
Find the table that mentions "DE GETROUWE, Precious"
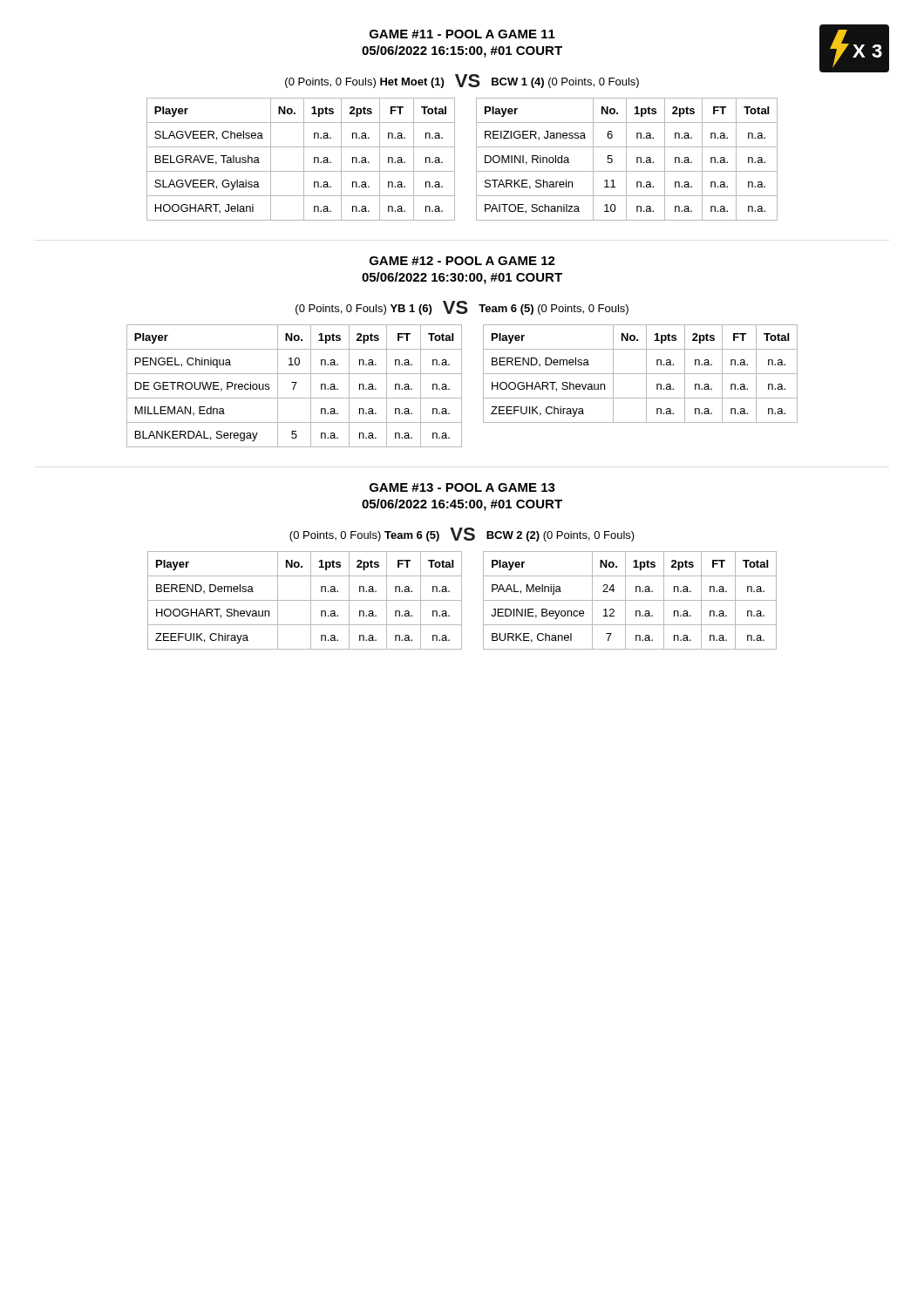pos(294,386)
